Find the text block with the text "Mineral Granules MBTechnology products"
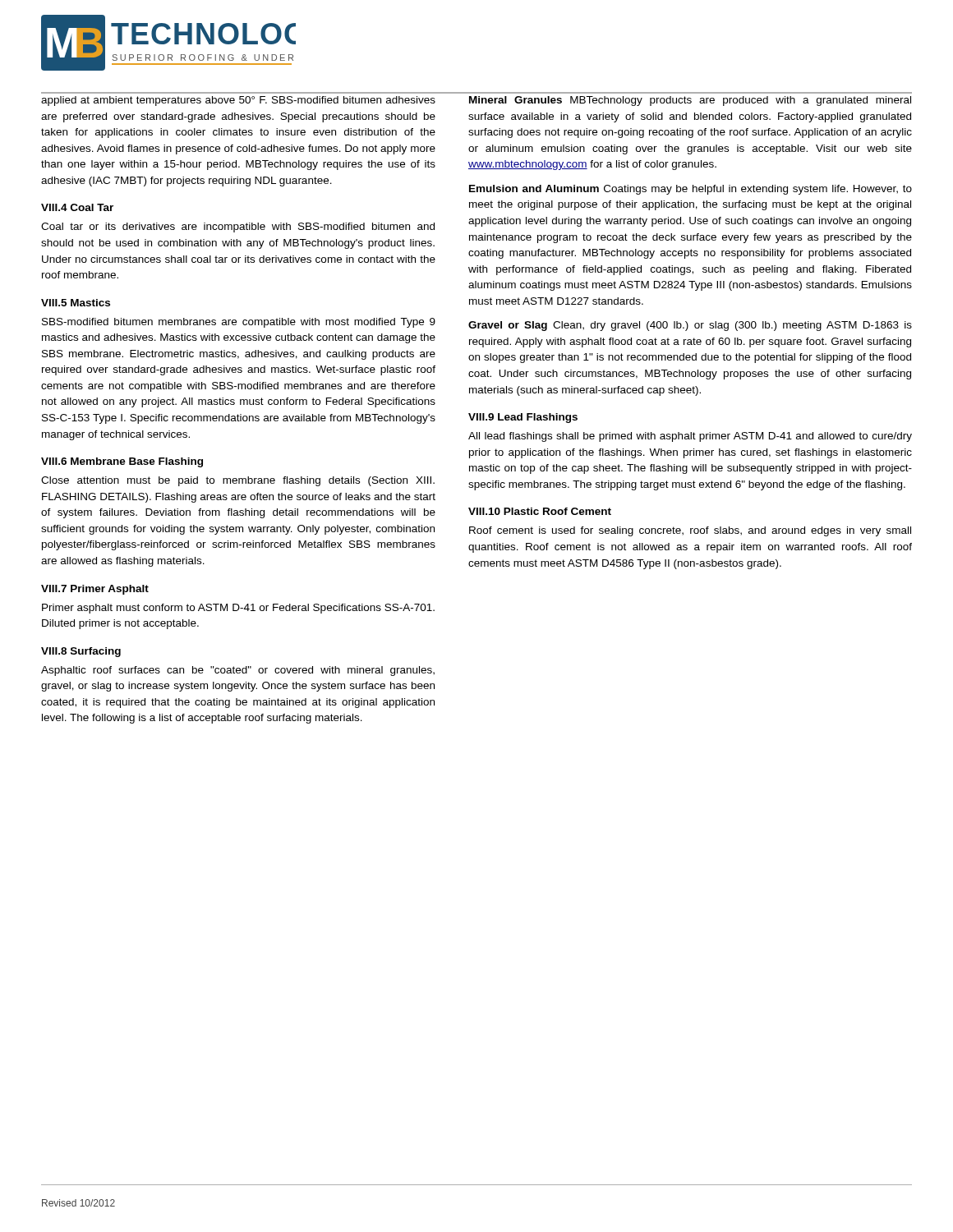The height and width of the screenshot is (1232, 953). [690, 132]
